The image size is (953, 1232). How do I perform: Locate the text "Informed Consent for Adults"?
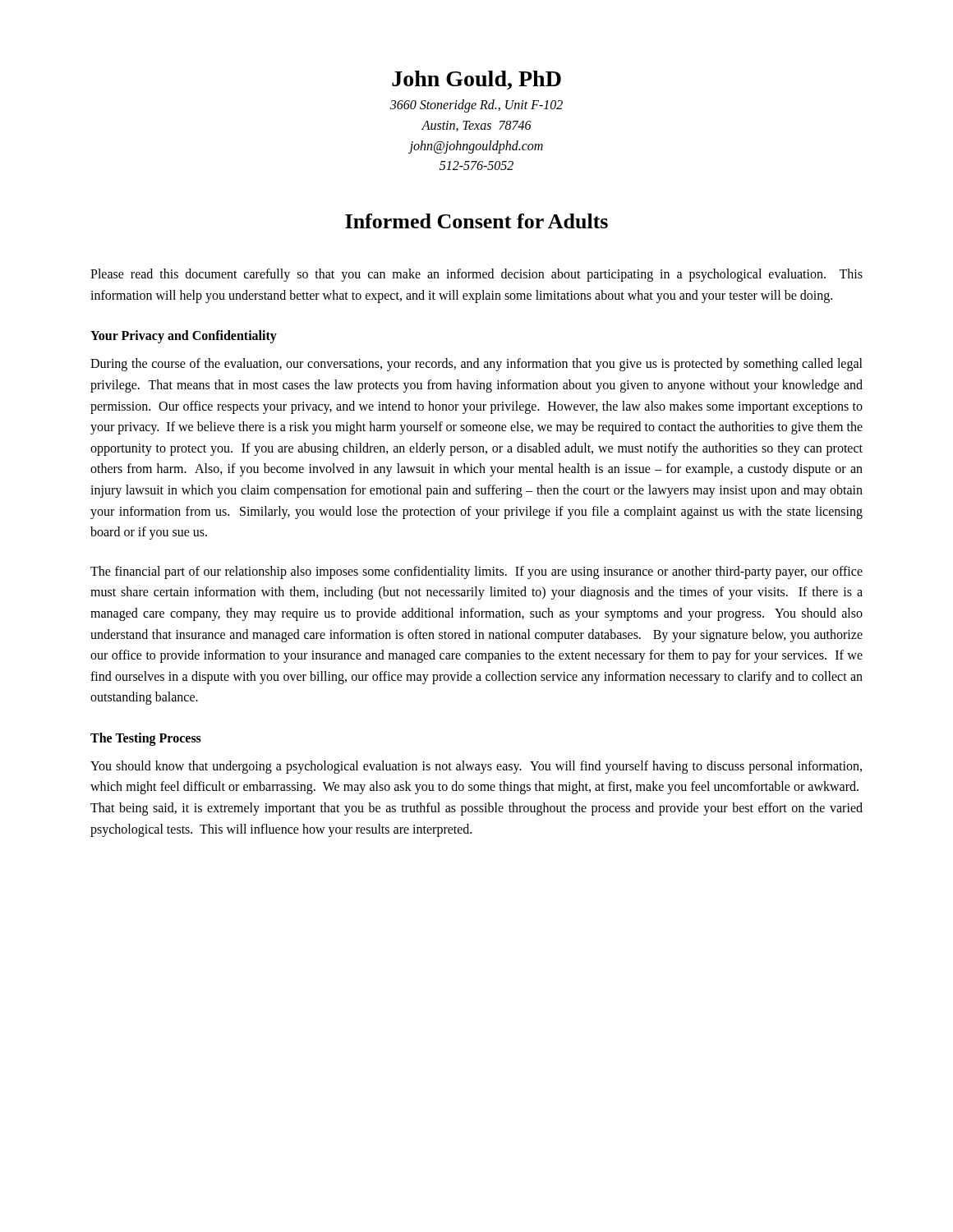click(x=476, y=222)
